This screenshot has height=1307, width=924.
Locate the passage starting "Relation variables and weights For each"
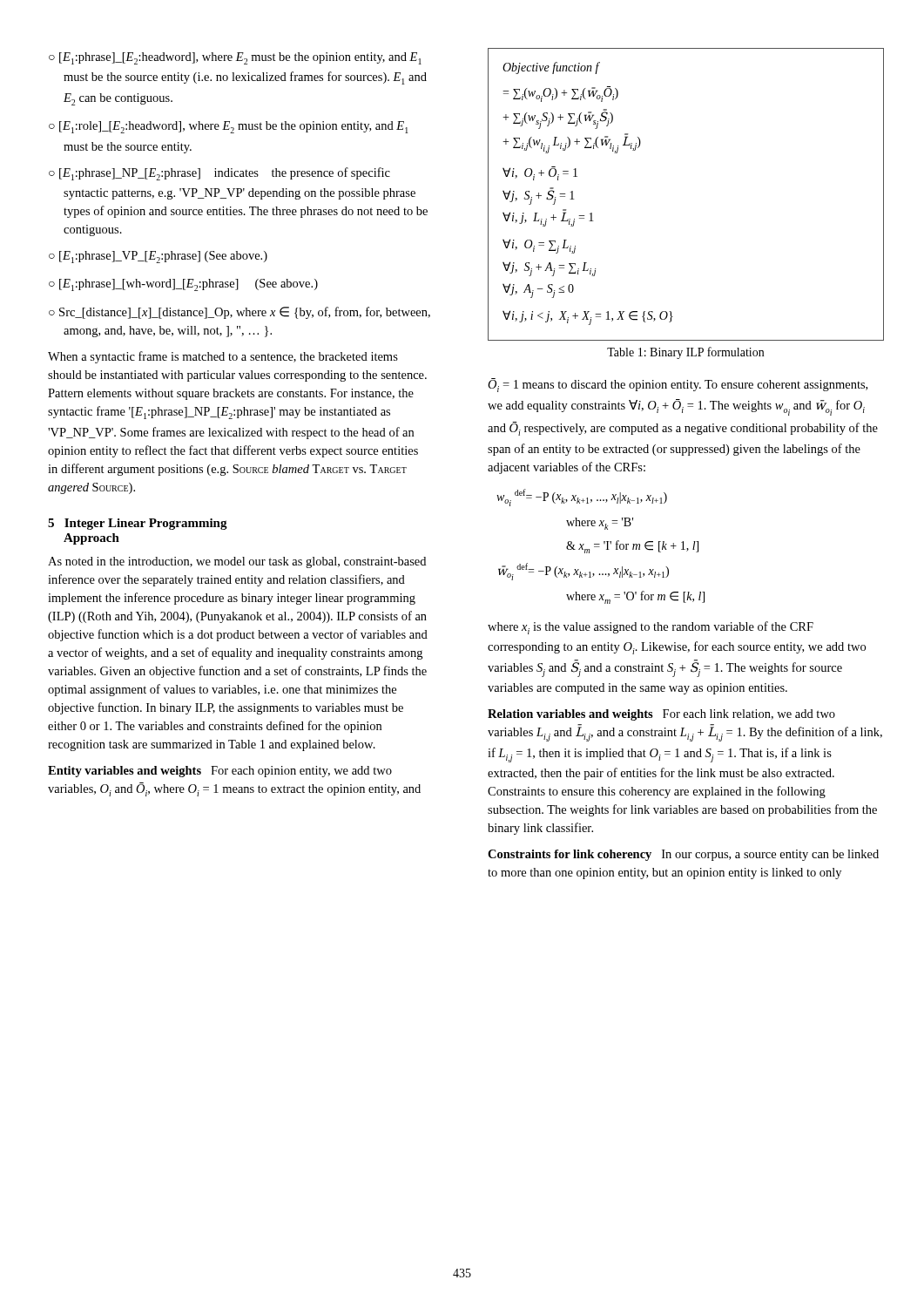(x=685, y=771)
